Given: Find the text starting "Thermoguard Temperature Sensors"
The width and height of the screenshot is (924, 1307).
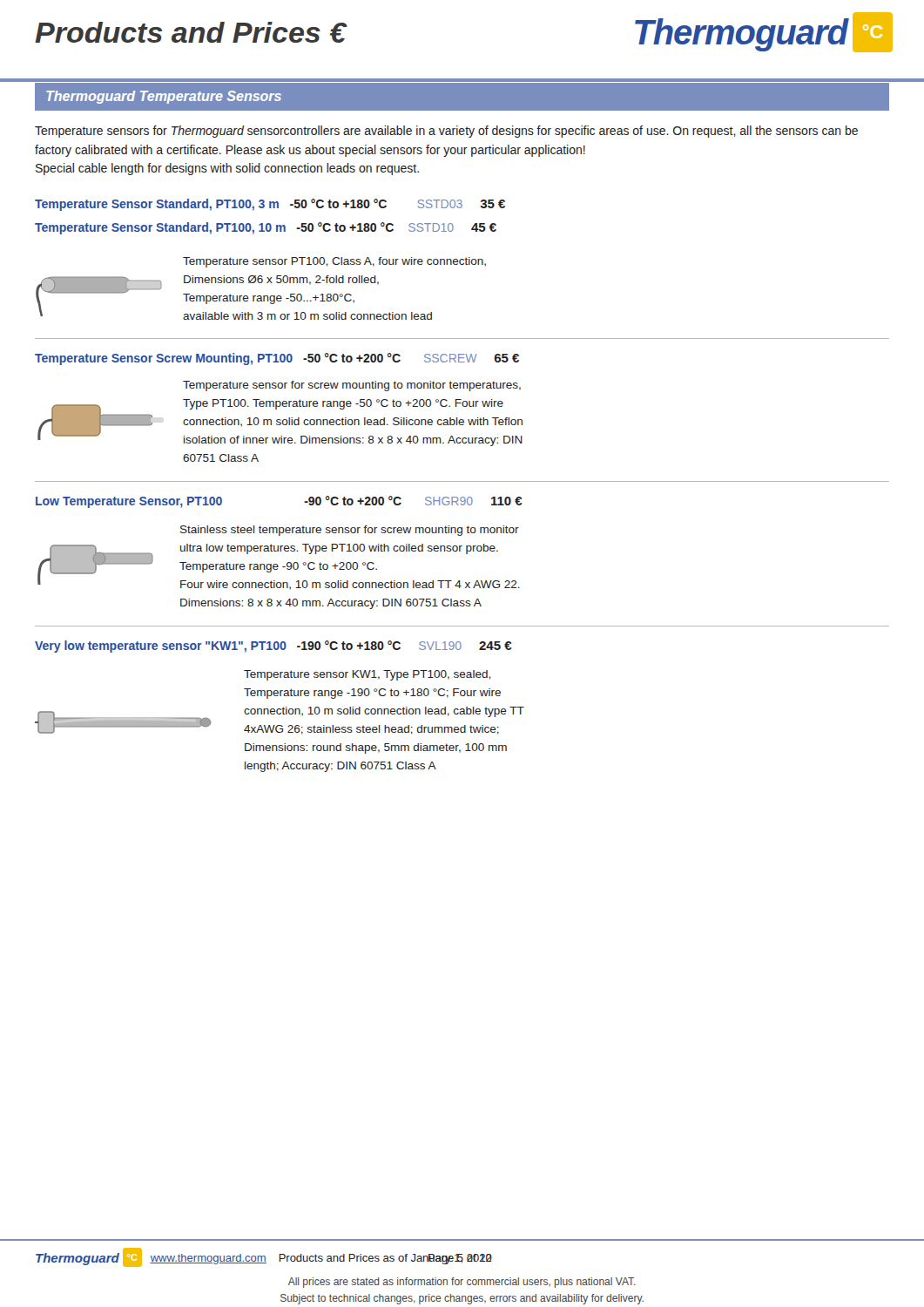Looking at the screenshot, I should point(164,96).
